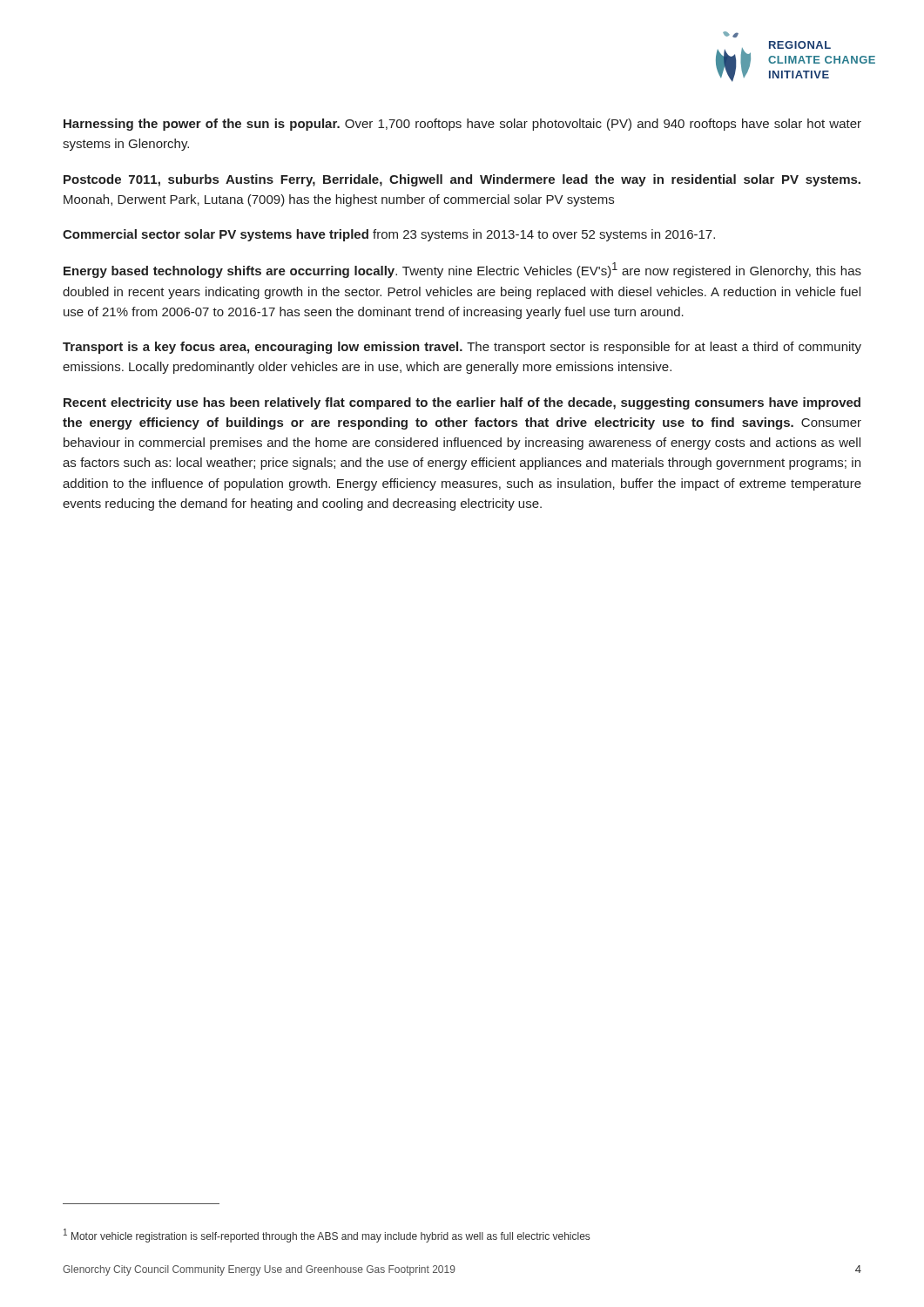Locate the block of text that opens with "Commercial sector solar PV systems have"

pos(462,234)
